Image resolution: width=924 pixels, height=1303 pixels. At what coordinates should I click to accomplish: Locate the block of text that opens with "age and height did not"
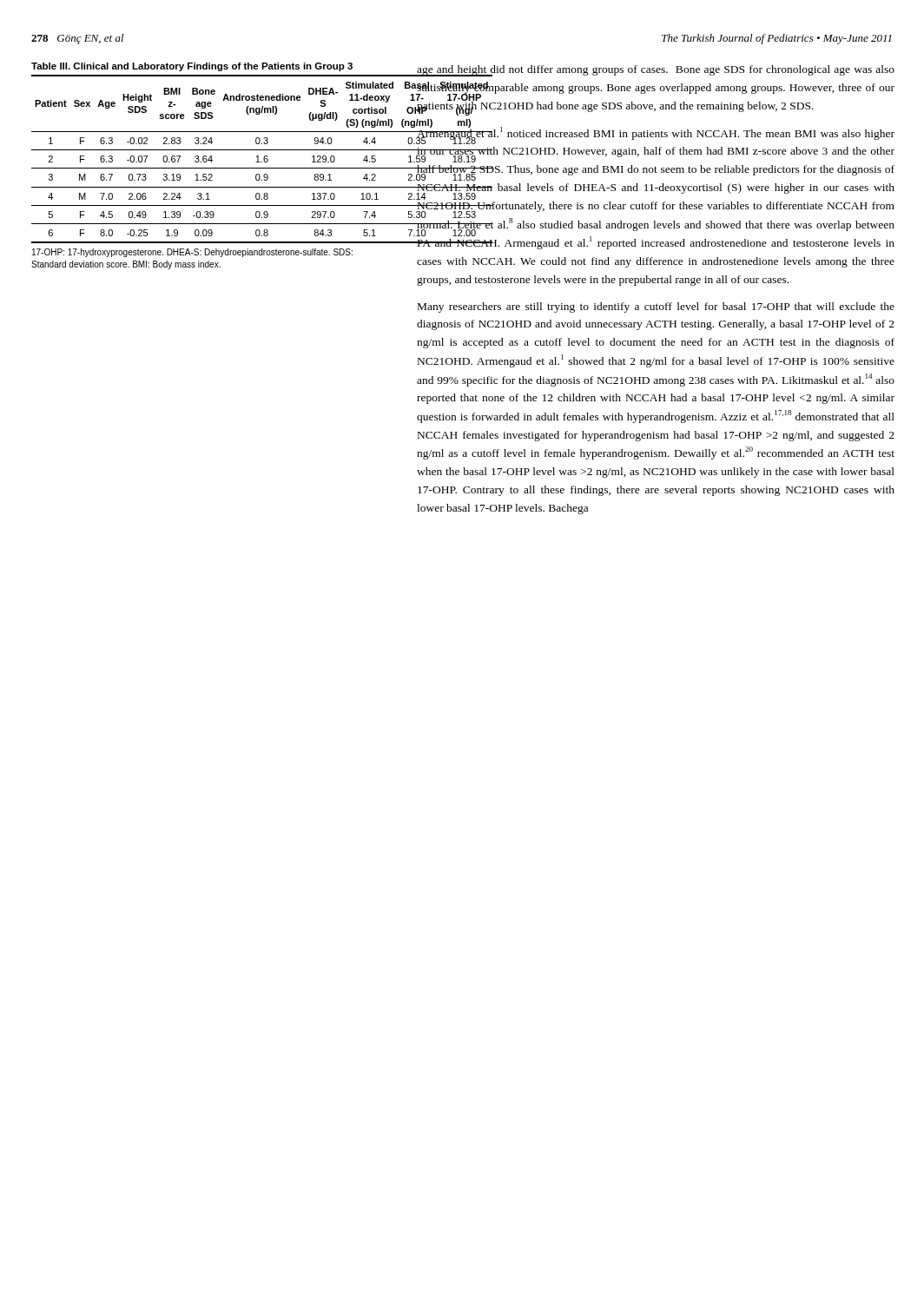click(x=656, y=289)
